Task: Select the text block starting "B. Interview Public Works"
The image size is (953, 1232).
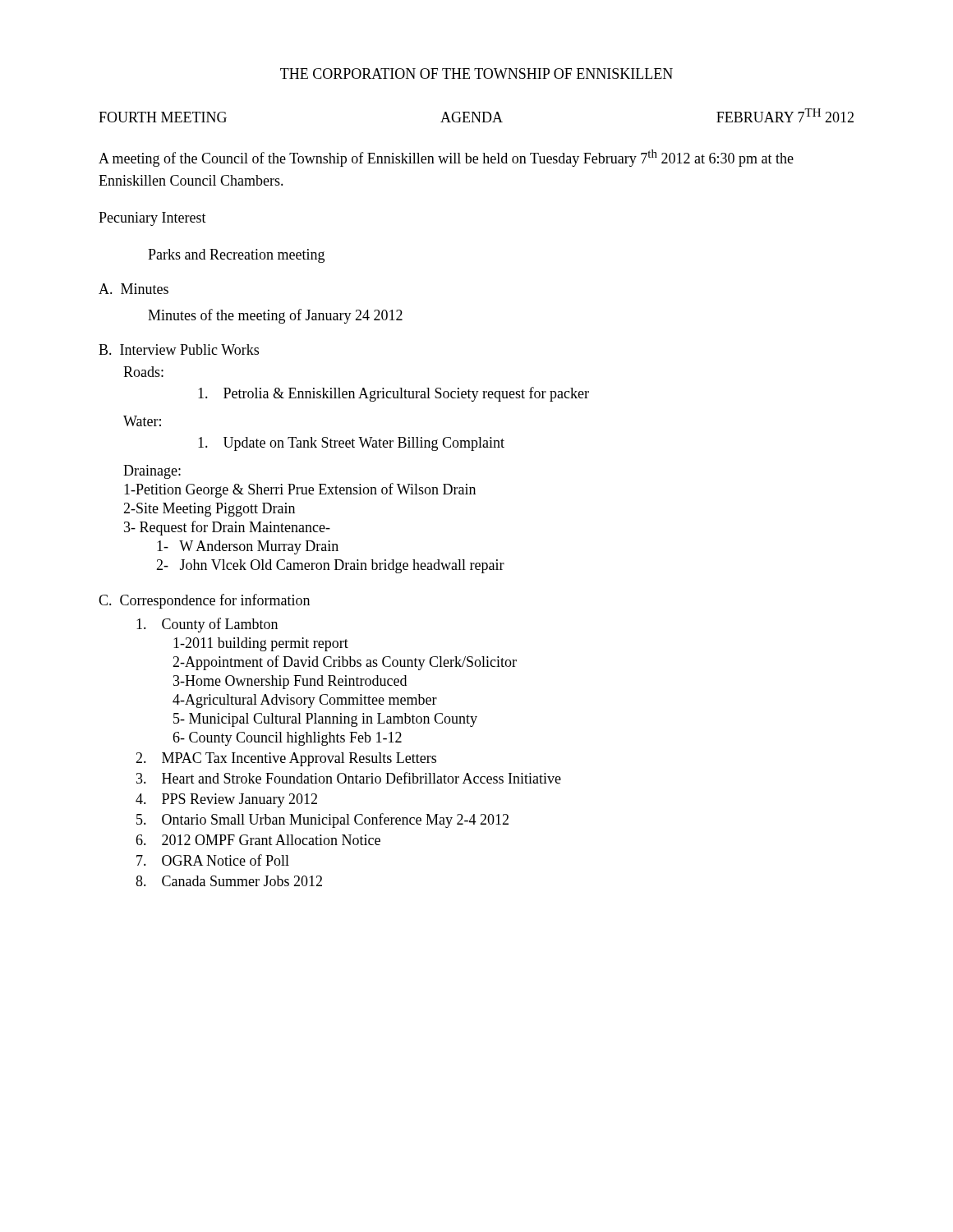Action: click(x=179, y=350)
